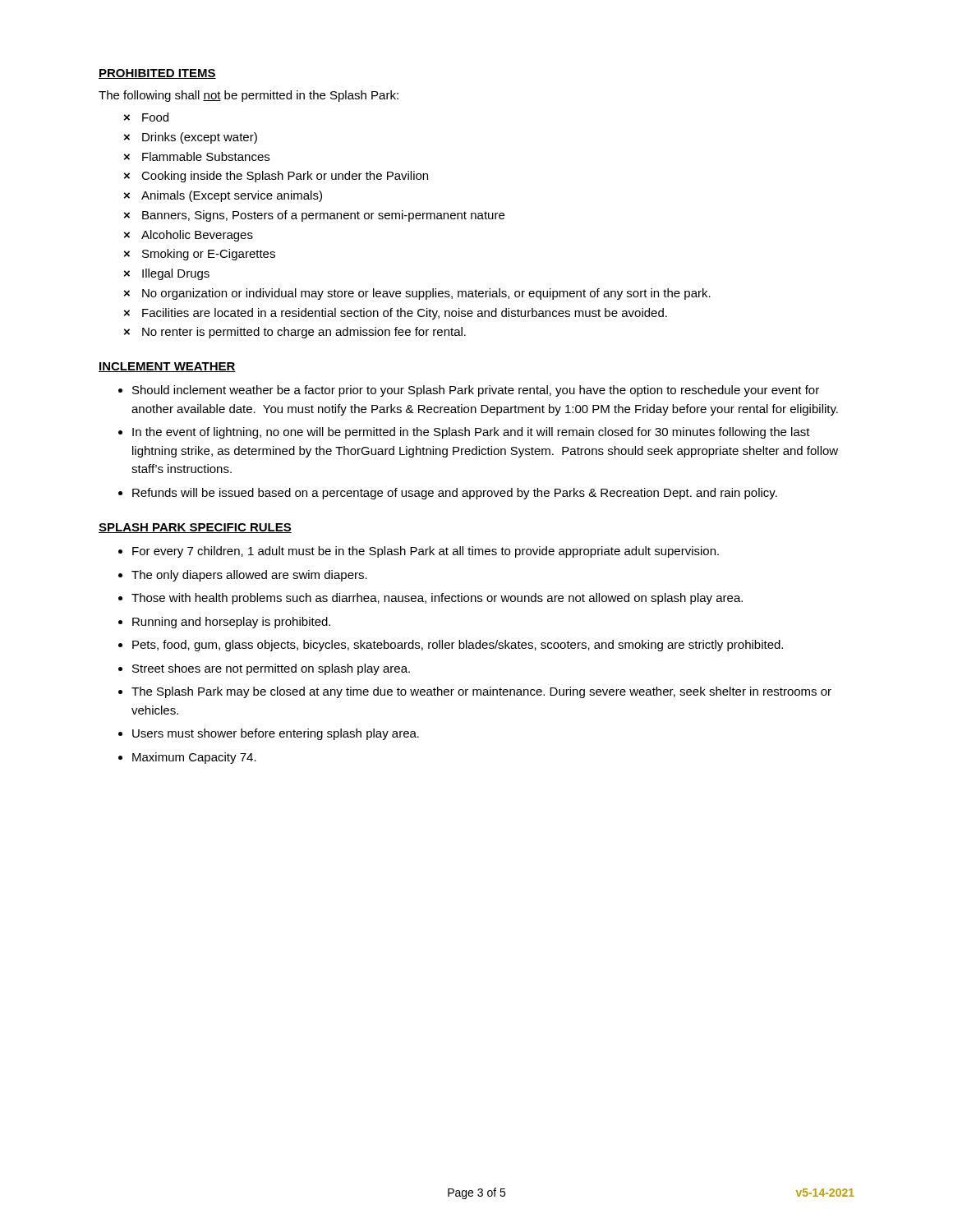Find "Alcoholic Beverages" on this page
The height and width of the screenshot is (1232, 953).
pyautogui.click(x=197, y=234)
